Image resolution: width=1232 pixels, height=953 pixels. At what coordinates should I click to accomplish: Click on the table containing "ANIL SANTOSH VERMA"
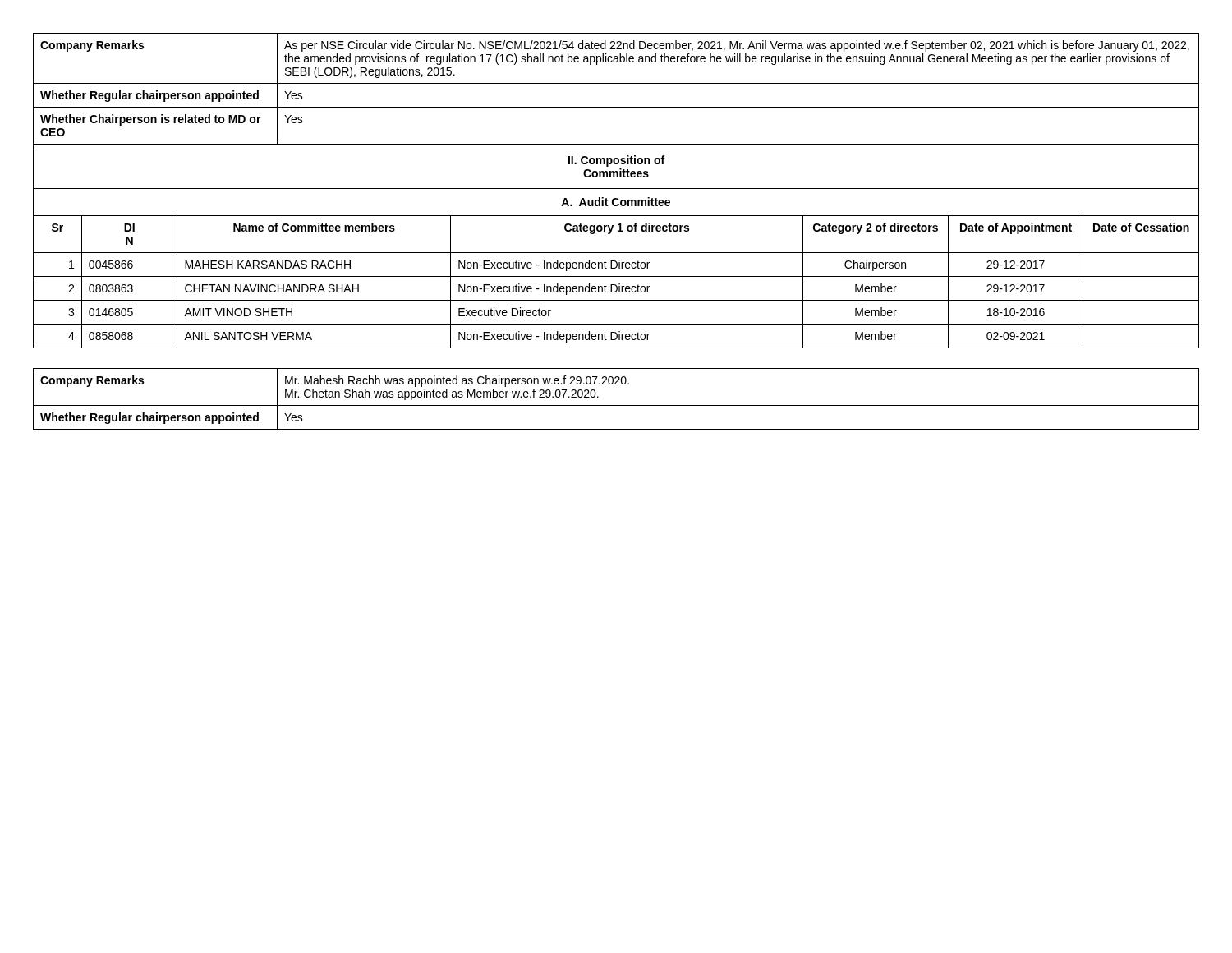616,301
